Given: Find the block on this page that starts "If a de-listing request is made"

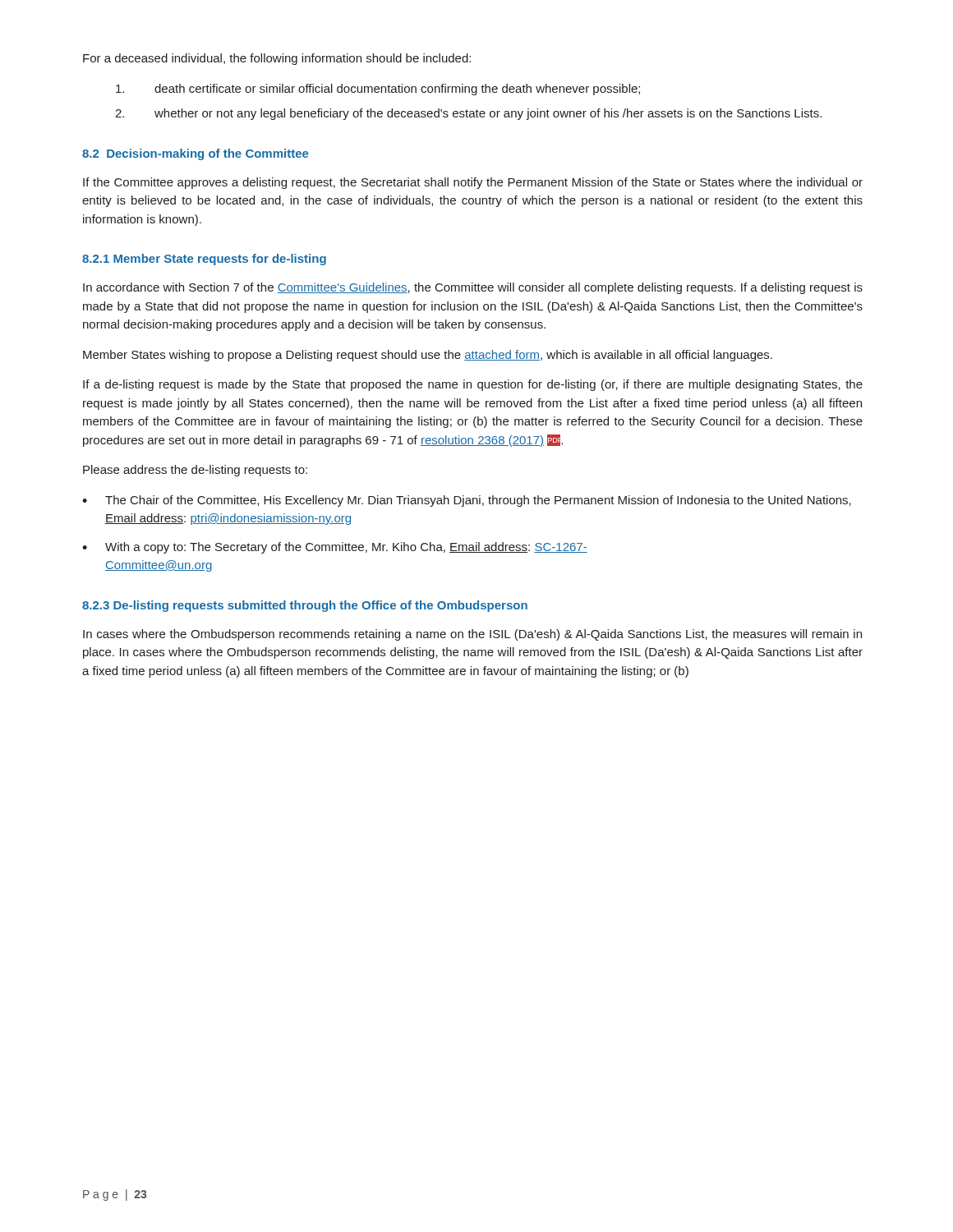Looking at the screenshot, I should click(472, 412).
